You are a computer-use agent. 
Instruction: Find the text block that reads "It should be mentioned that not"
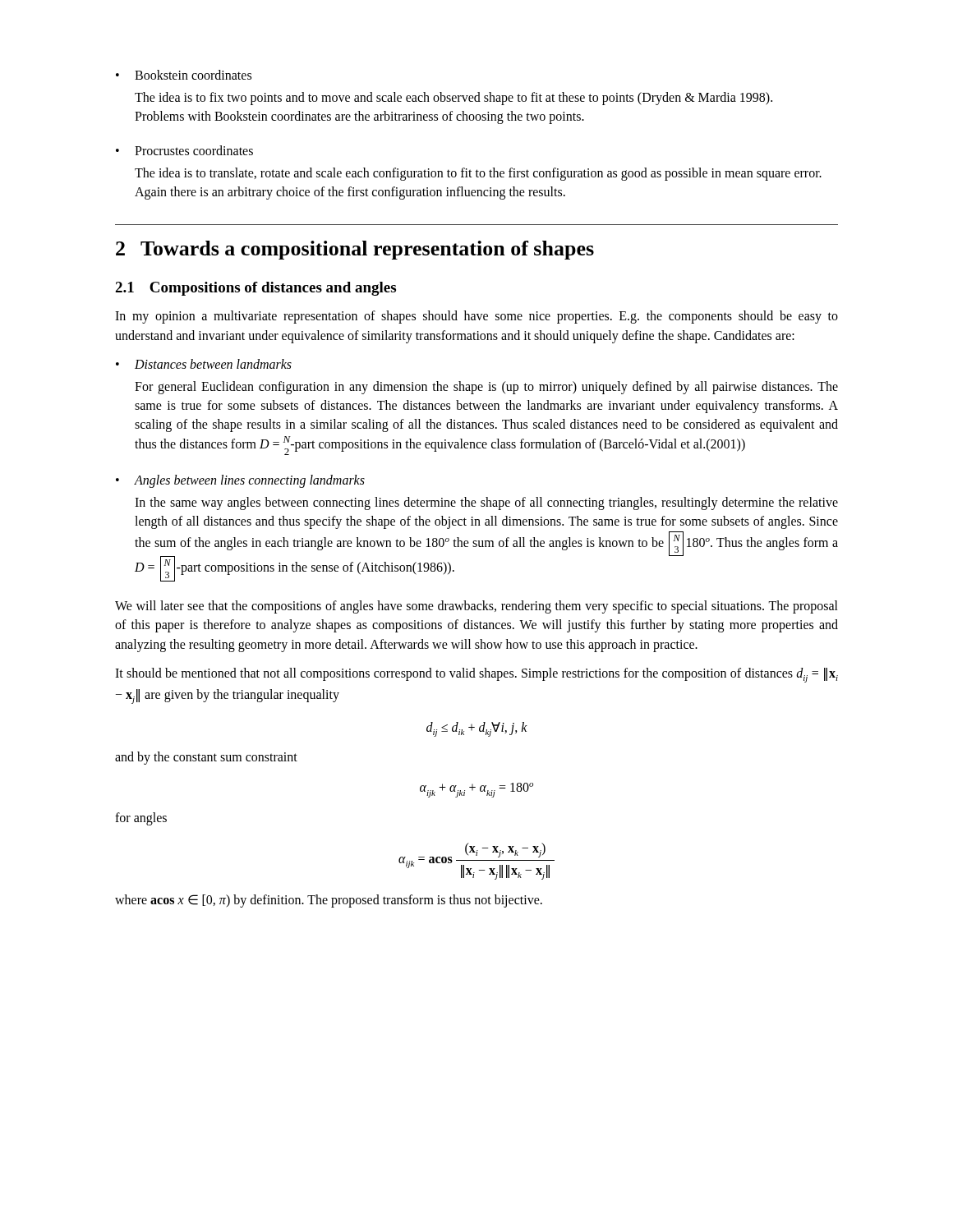(x=476, y=685)
